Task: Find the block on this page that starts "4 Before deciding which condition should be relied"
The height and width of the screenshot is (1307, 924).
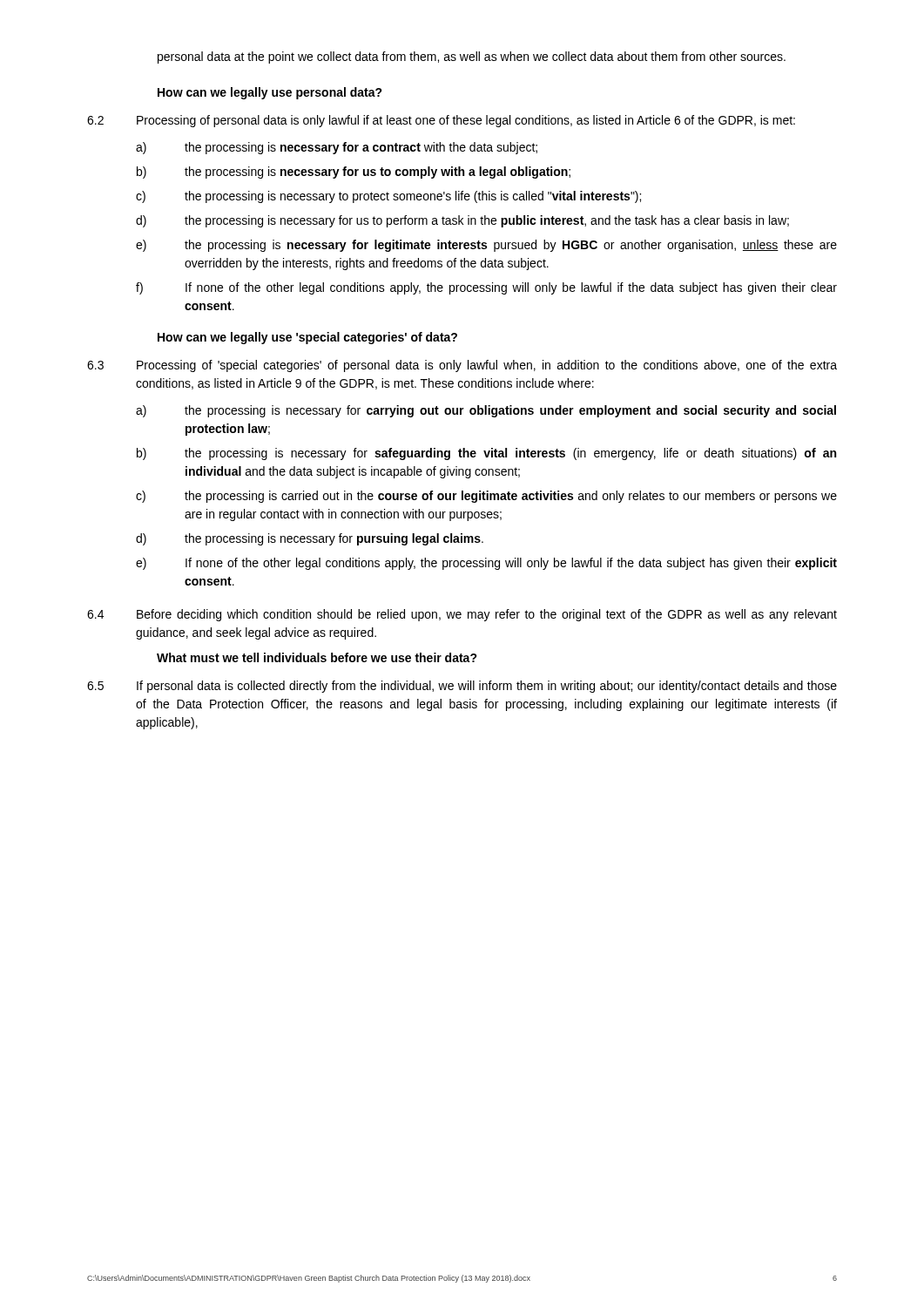Action: [x=462, y=624]
